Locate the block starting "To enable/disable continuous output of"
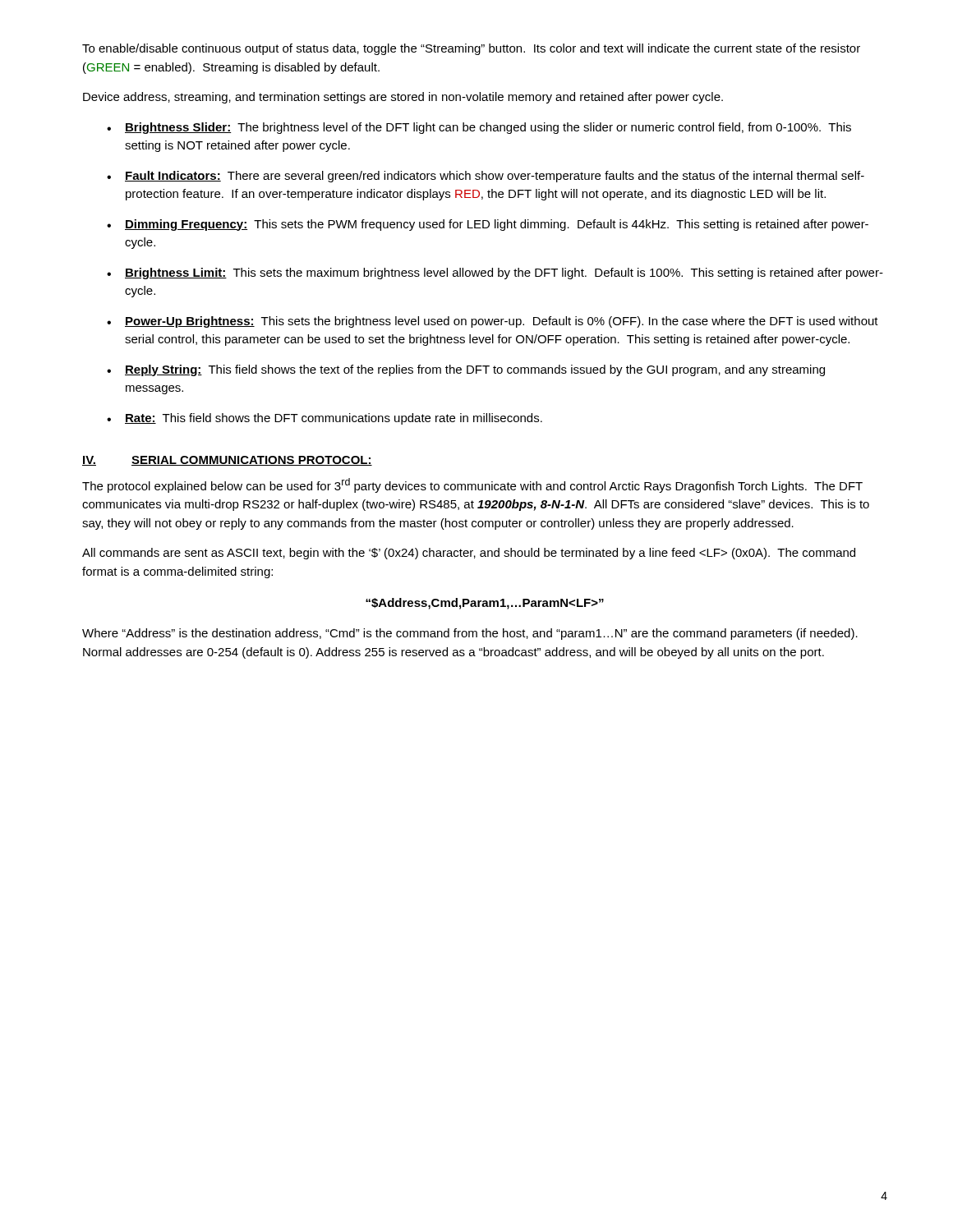 (x=471, y=57)
